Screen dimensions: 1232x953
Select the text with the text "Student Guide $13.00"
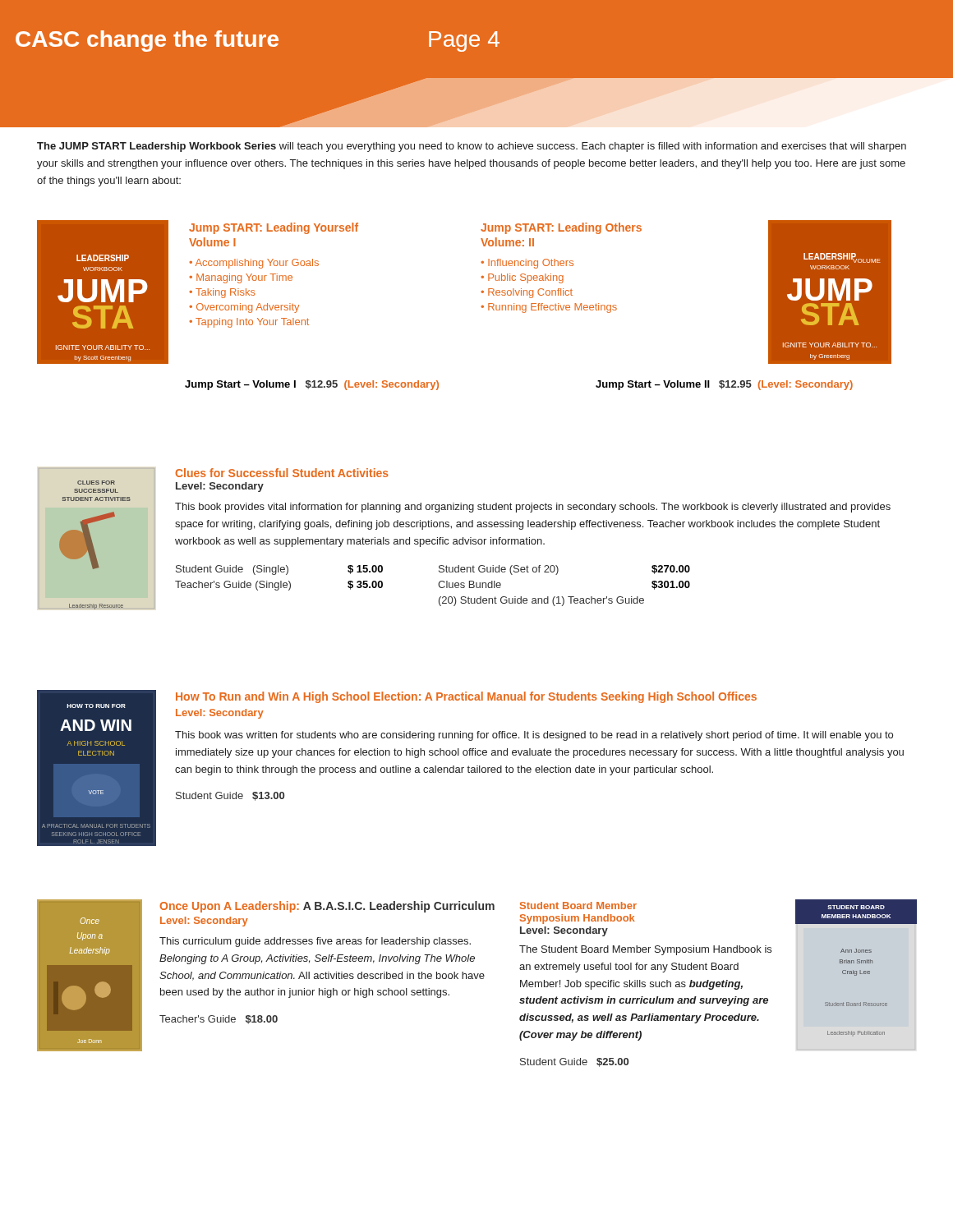(230, 796)
